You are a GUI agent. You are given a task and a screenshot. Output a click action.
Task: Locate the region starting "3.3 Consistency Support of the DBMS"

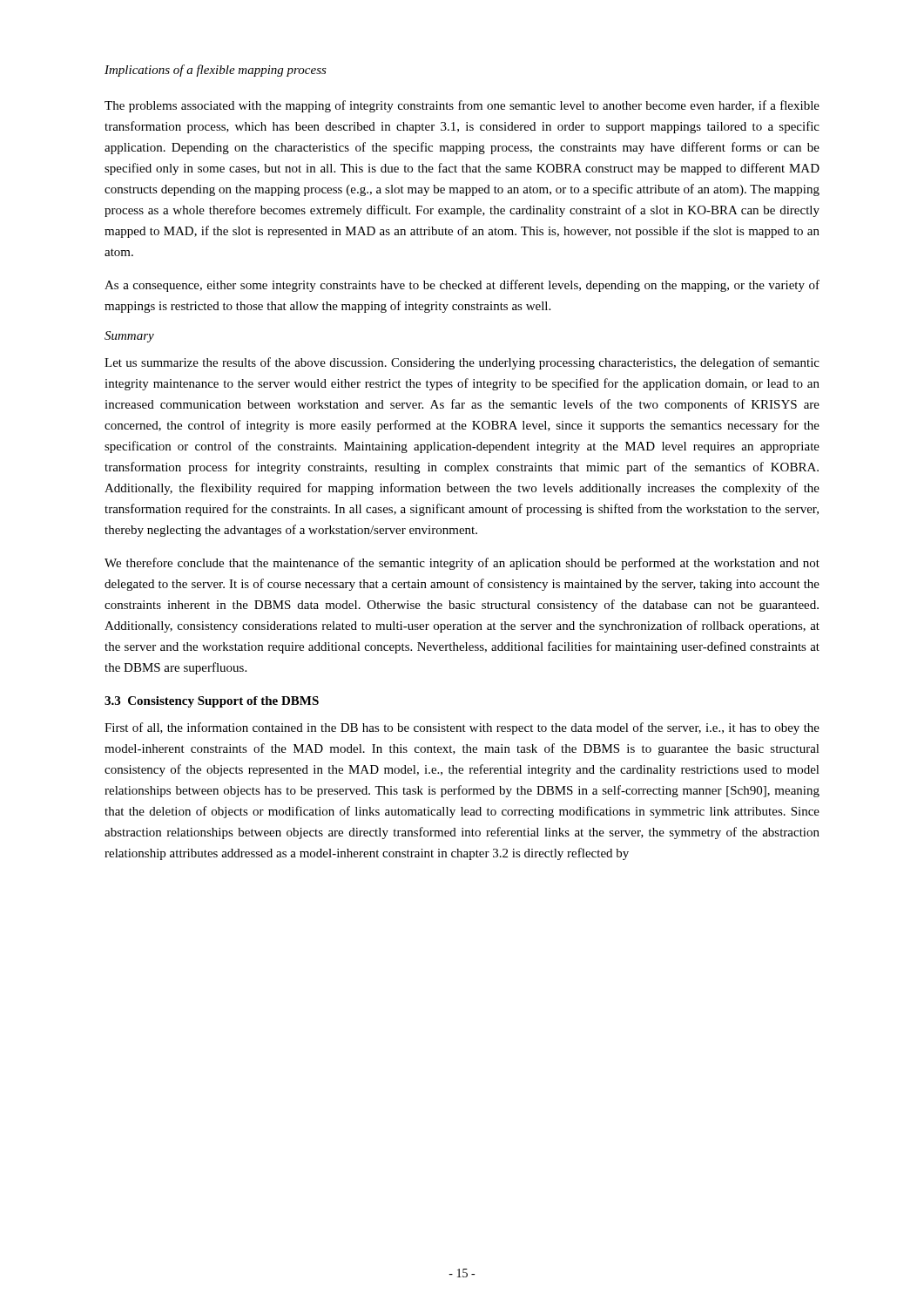pos(212,701)
